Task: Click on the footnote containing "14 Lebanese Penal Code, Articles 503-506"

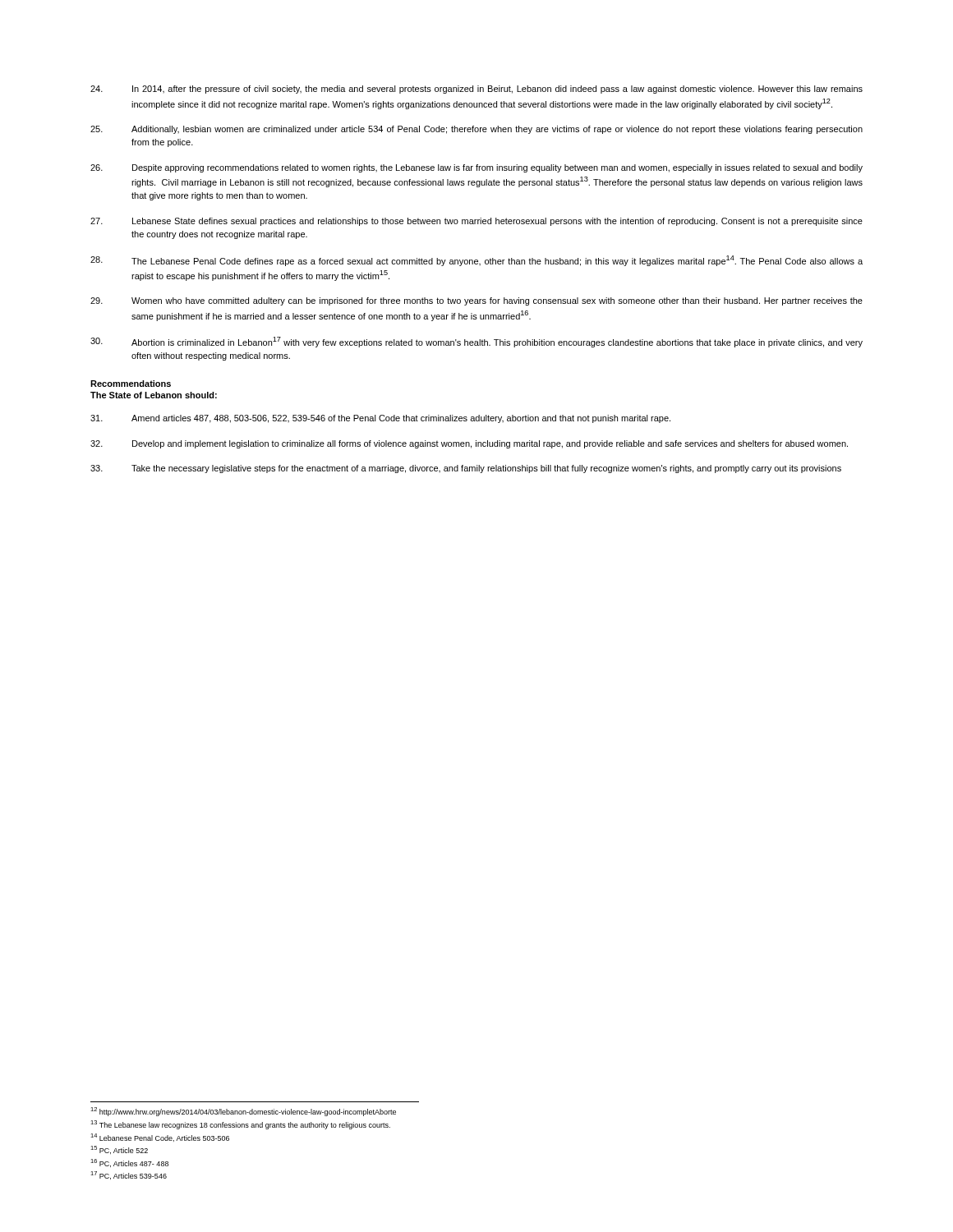Action: point(160,1137)
